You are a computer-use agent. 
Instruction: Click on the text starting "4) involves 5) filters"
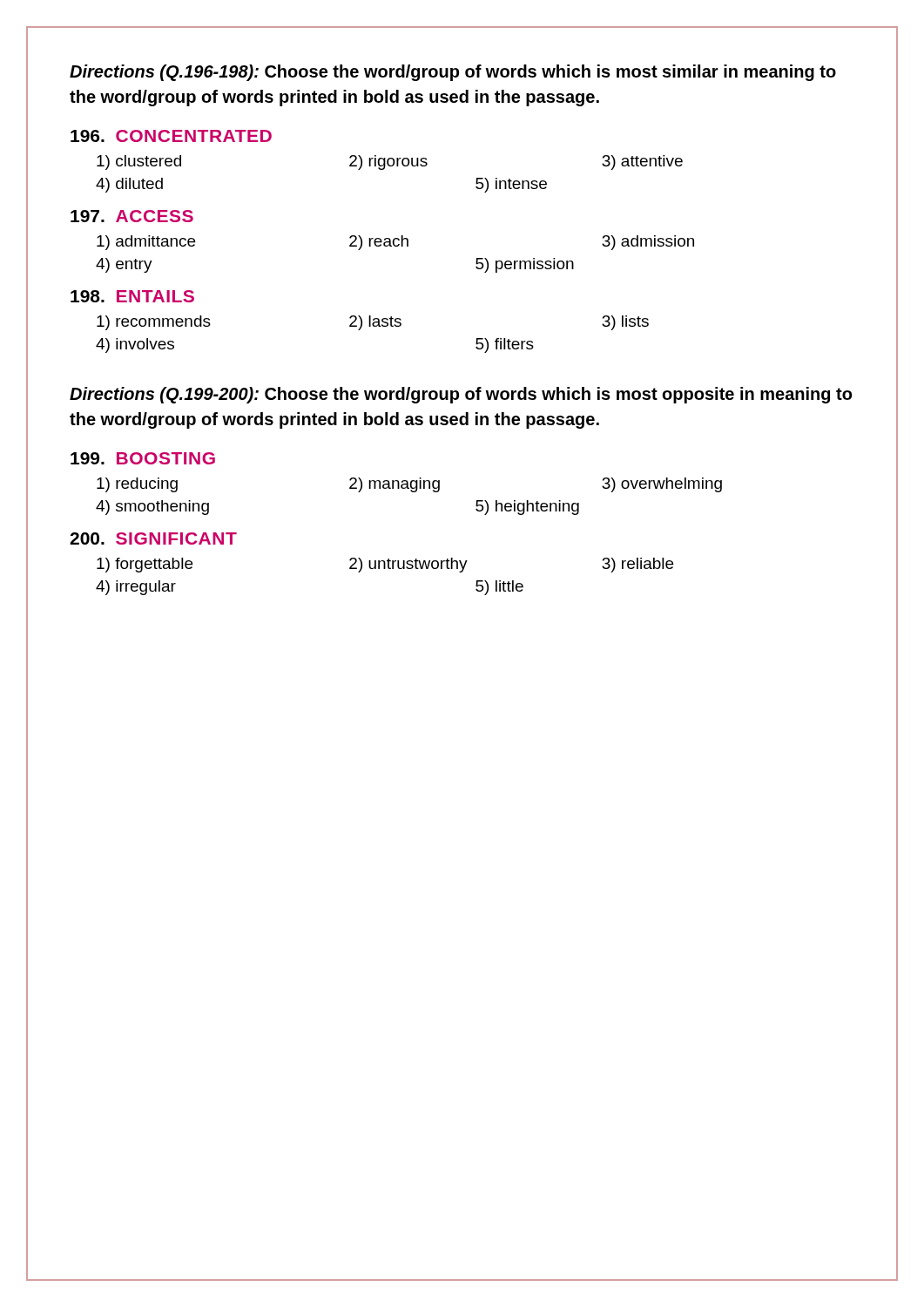[x=475, y=344]
